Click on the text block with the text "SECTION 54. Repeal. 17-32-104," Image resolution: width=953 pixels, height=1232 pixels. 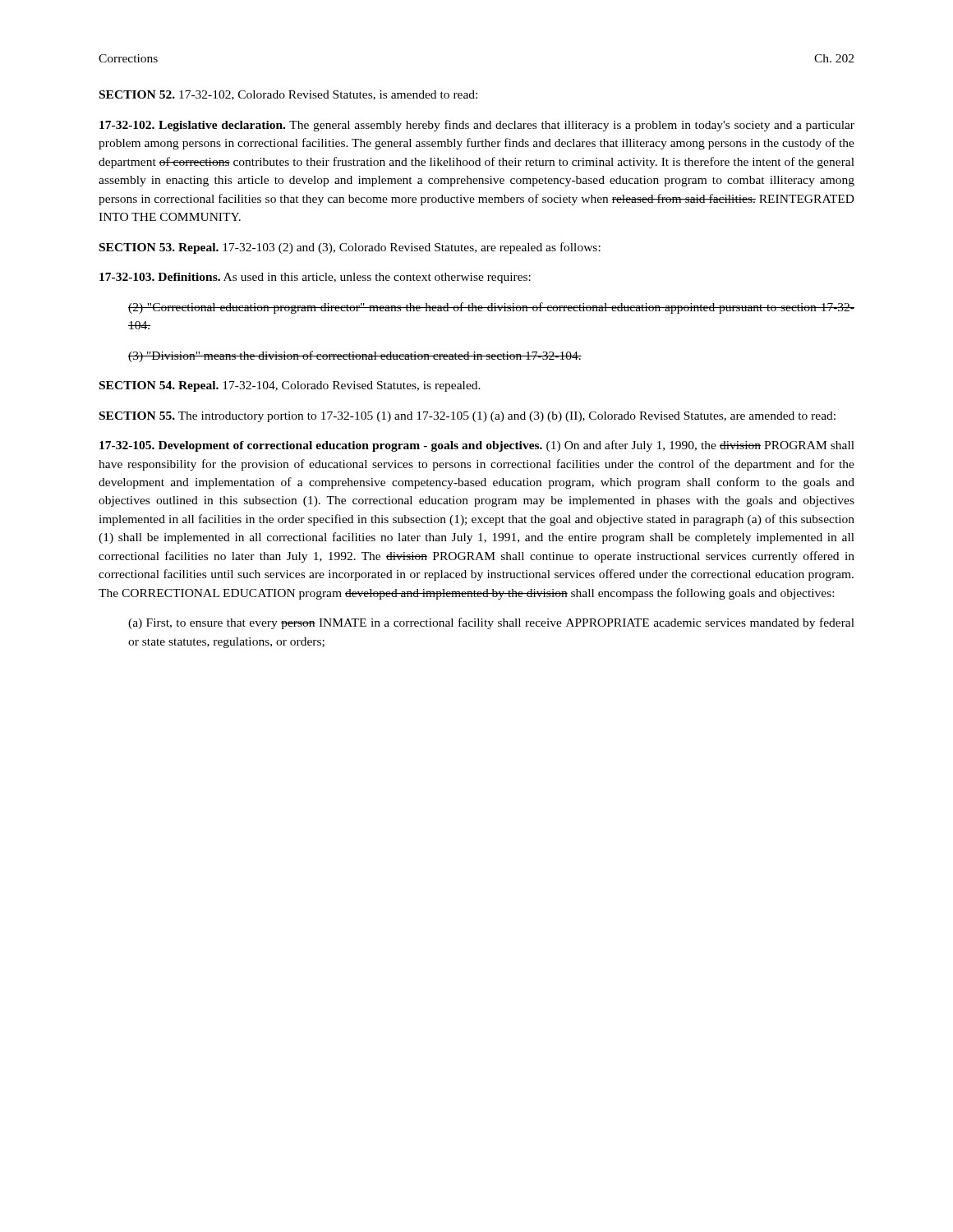(476, 385)
